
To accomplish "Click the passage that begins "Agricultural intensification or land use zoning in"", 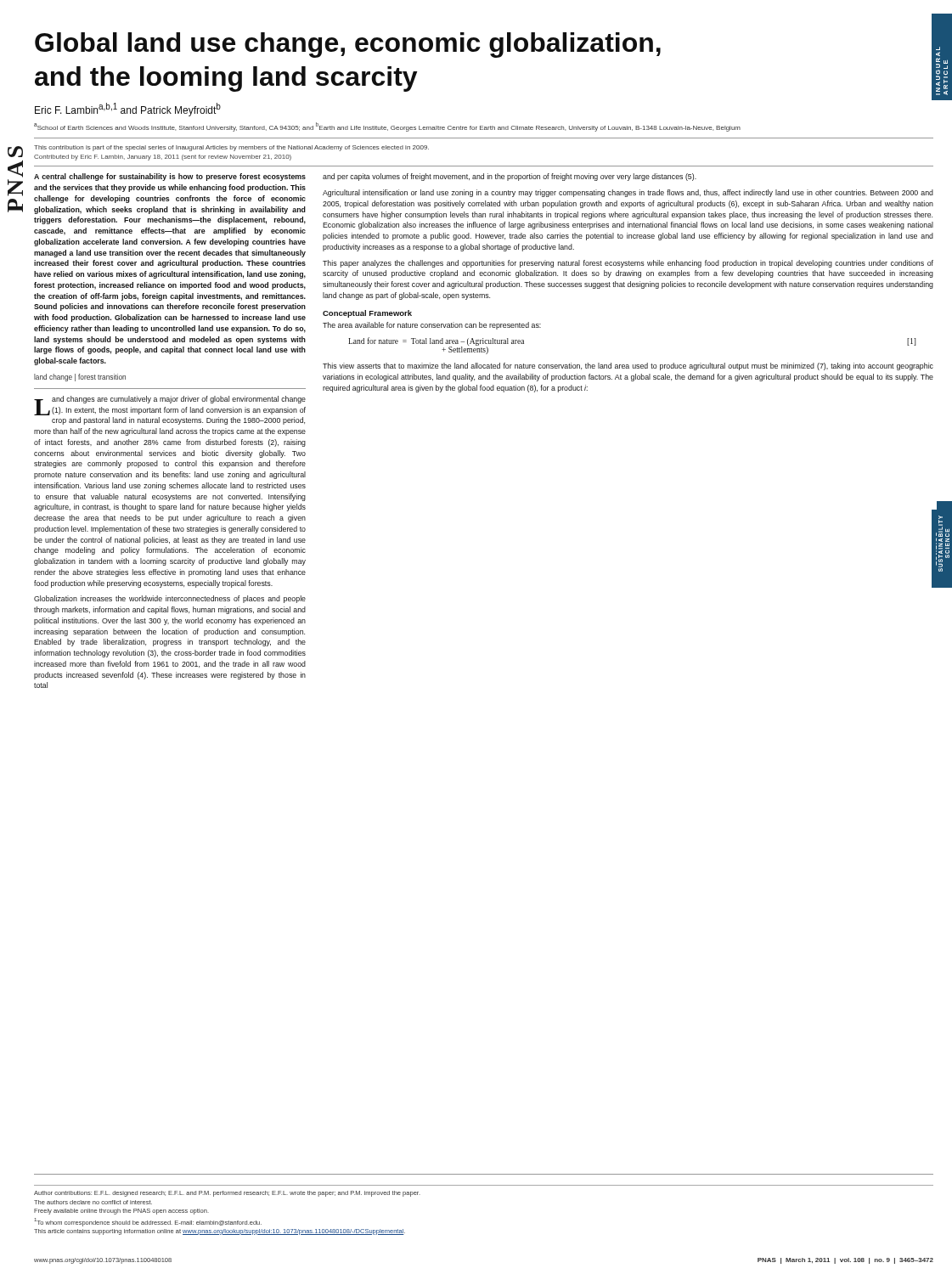I will pos(628,220).
